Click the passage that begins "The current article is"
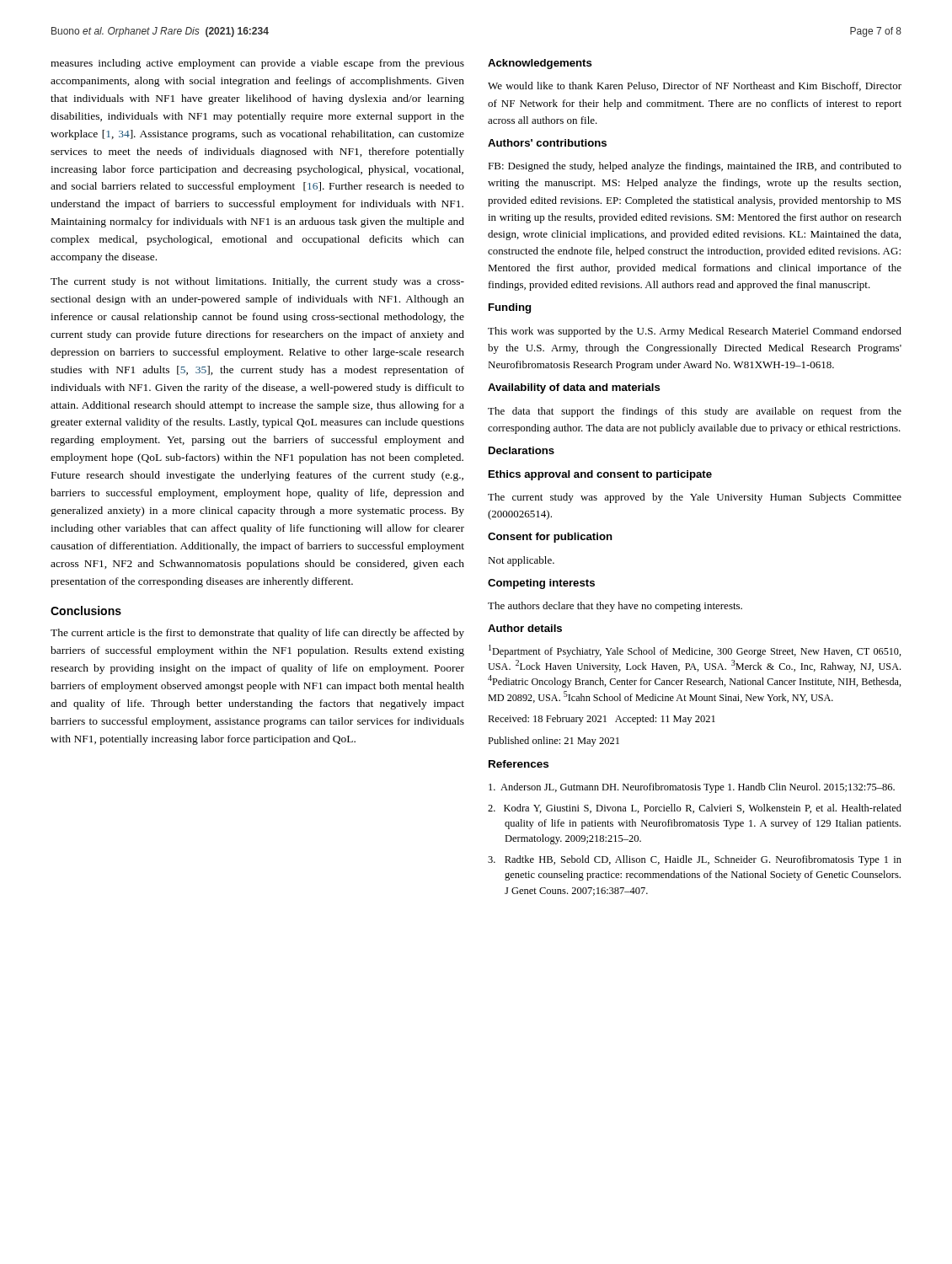The width and height of the screenshot is (952, 1264). [x=257, y=686]
